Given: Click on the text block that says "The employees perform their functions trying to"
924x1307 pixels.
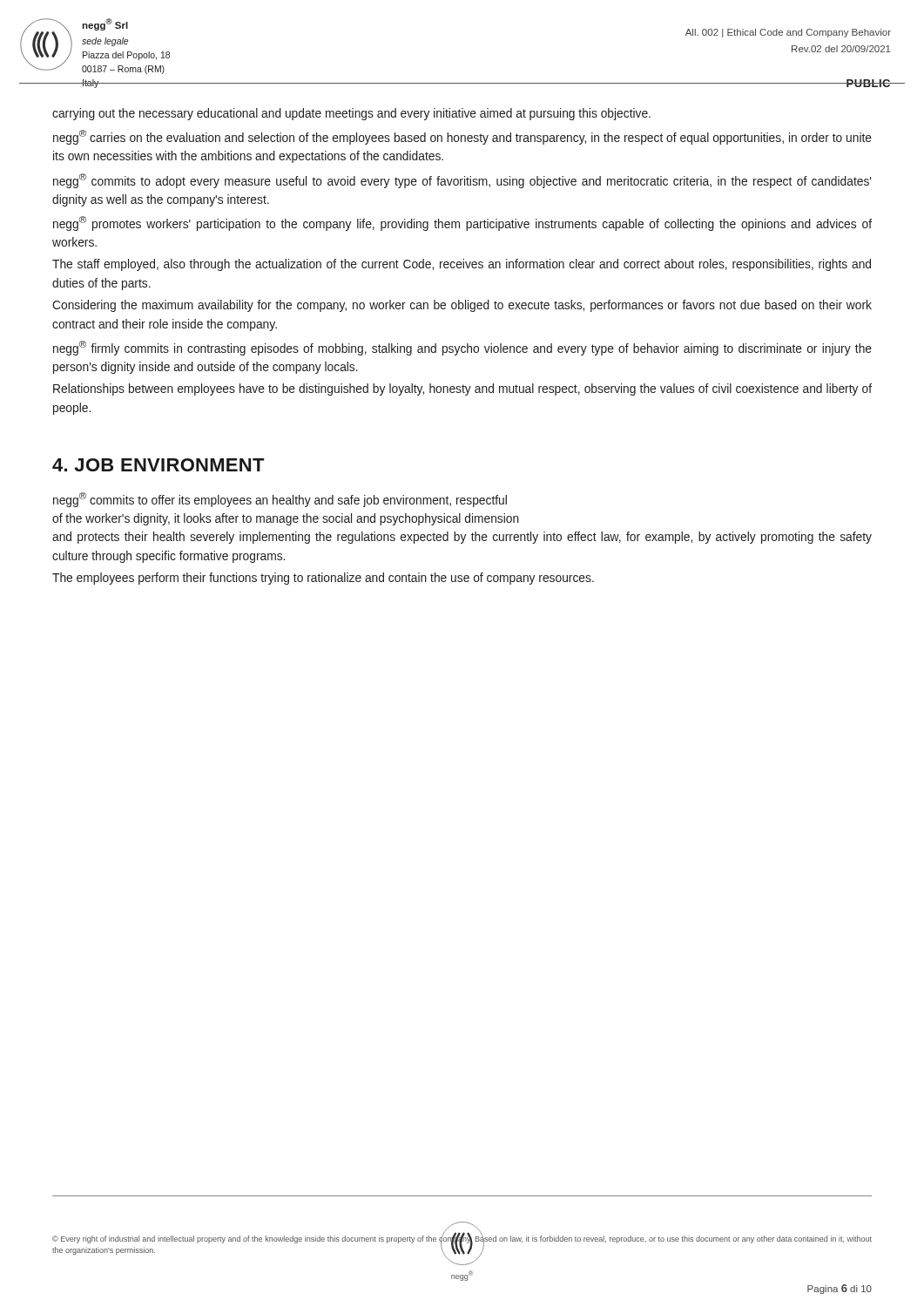Looking at the screenshot, I should point(462,578).
